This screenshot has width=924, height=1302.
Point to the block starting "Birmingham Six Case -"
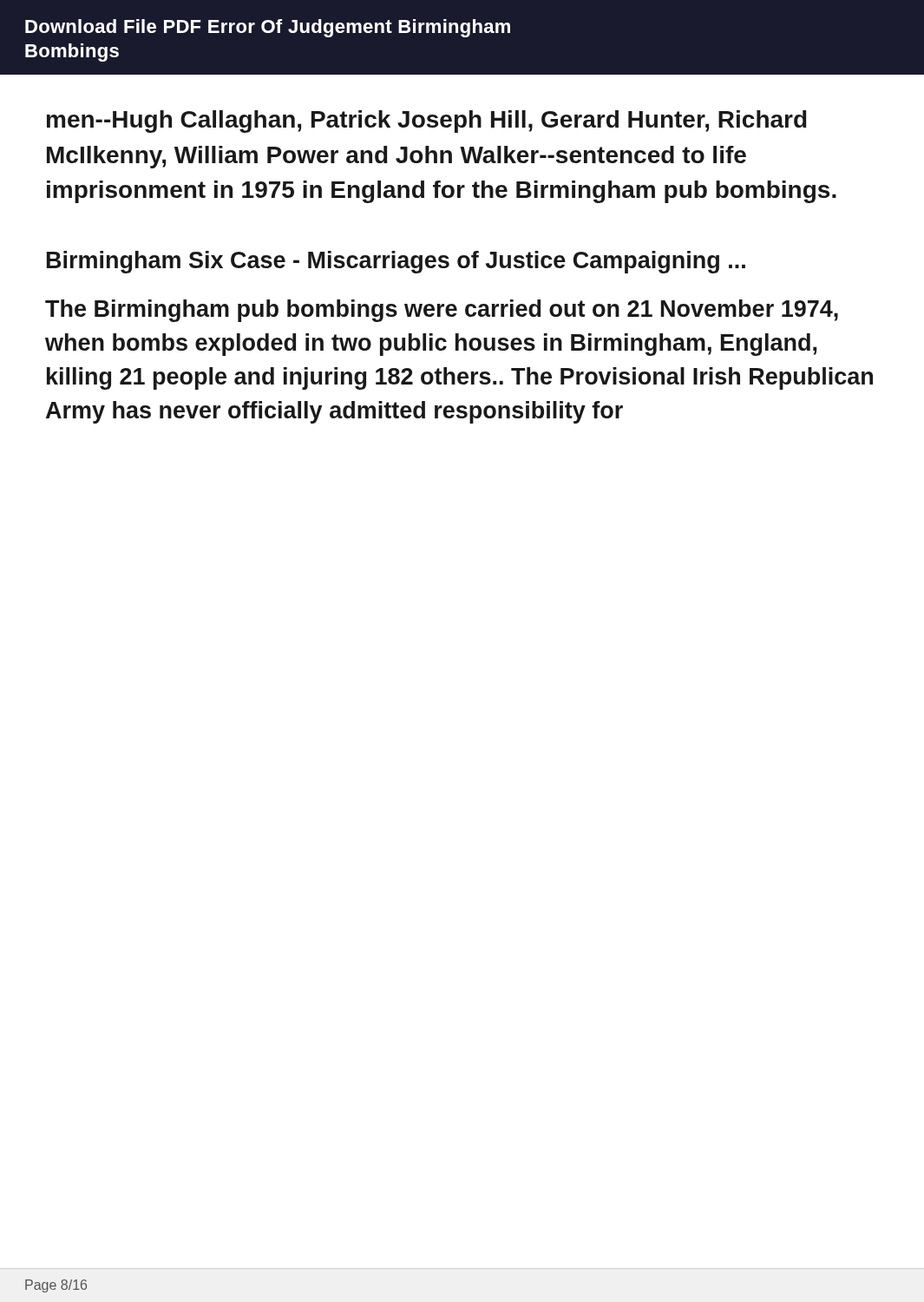pos(396,260)
